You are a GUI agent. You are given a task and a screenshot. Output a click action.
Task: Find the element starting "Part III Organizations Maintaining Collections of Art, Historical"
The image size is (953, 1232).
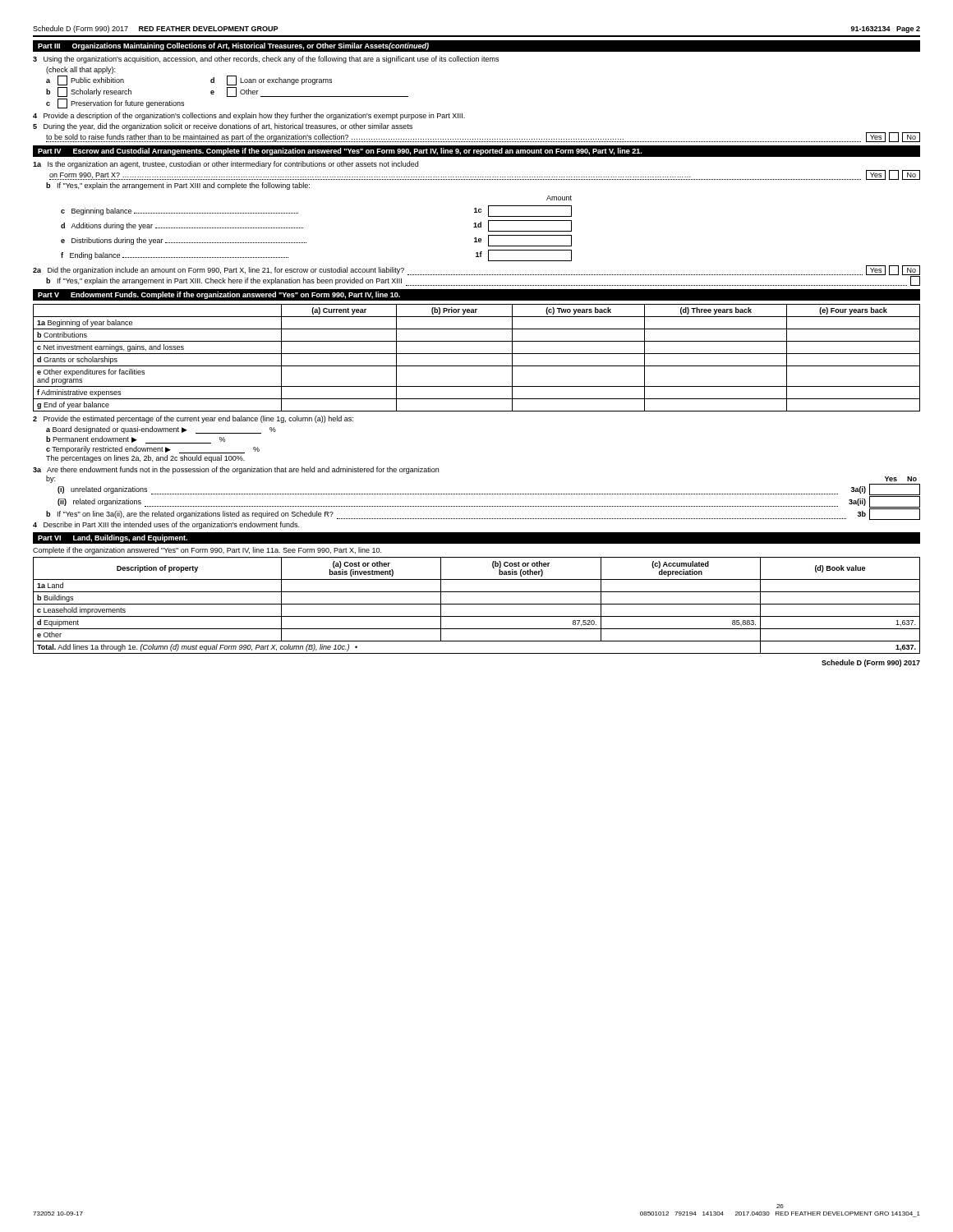(476, 46)
